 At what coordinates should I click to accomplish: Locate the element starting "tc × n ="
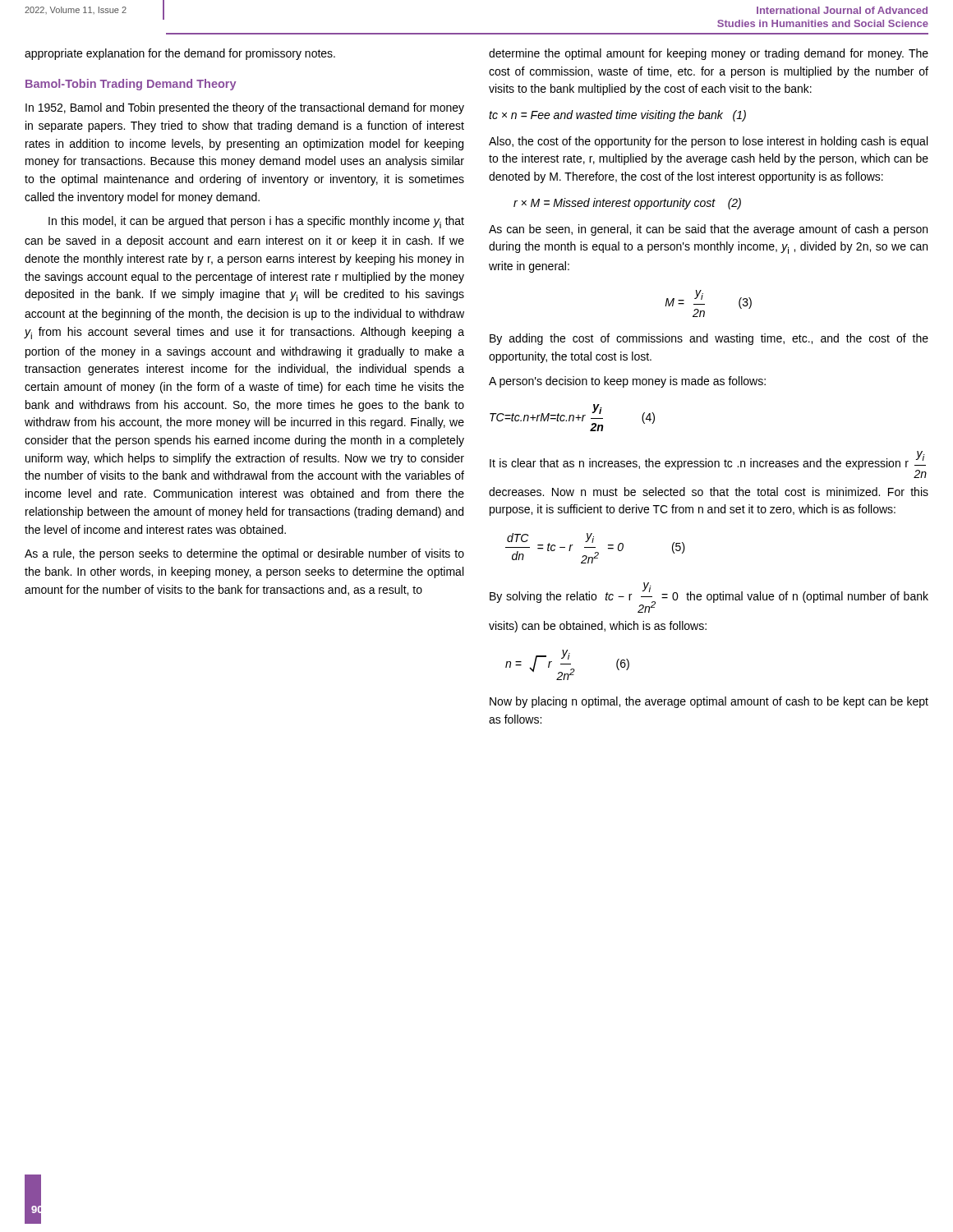point(618,115)
